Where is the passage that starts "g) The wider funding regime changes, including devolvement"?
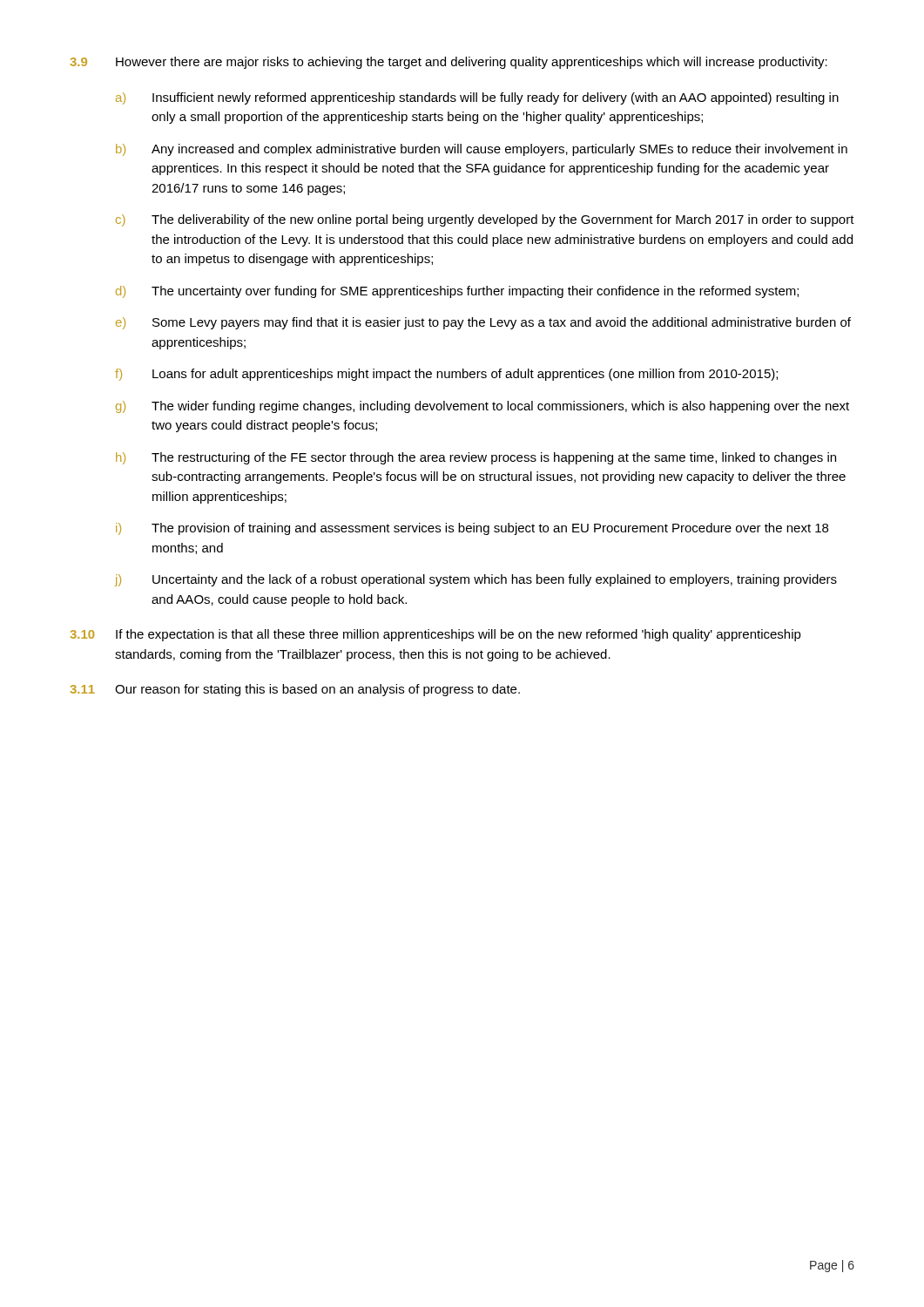 pos(485,416)
